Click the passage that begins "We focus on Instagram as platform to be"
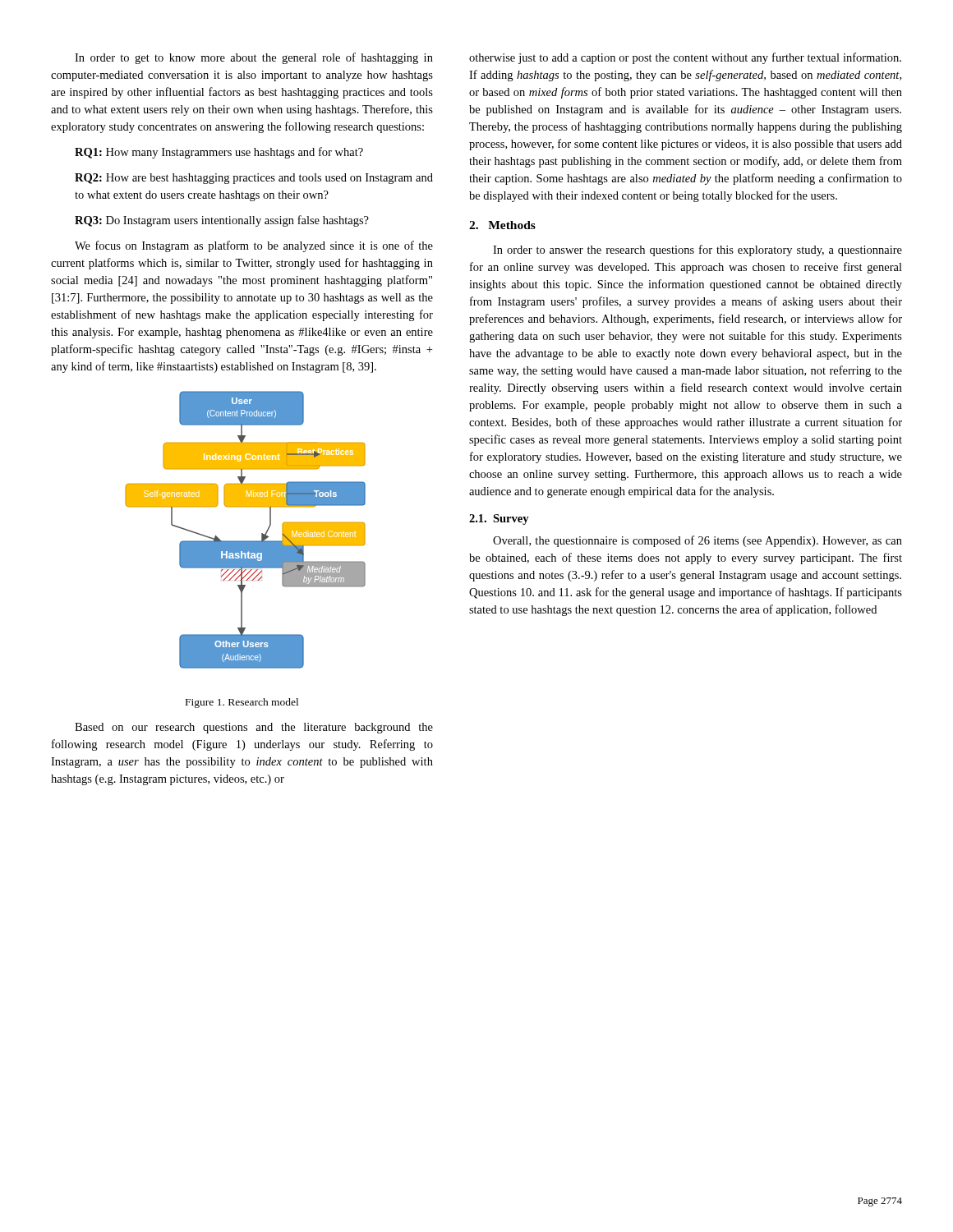The image size is (953, 1232). pos(242,307)
